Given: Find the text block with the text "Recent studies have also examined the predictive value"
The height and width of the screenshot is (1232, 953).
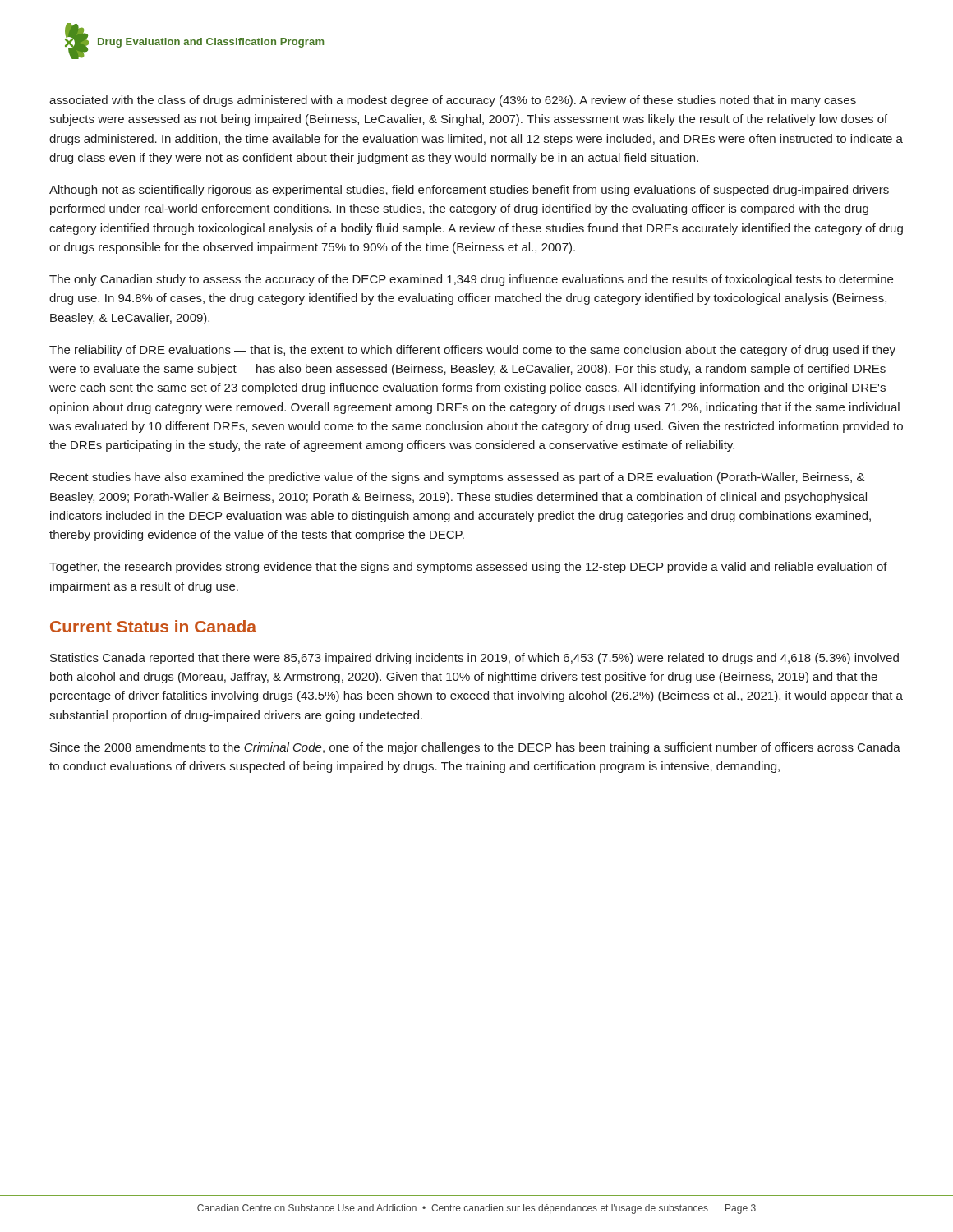Looking at the screenshot, I should 461,506.
